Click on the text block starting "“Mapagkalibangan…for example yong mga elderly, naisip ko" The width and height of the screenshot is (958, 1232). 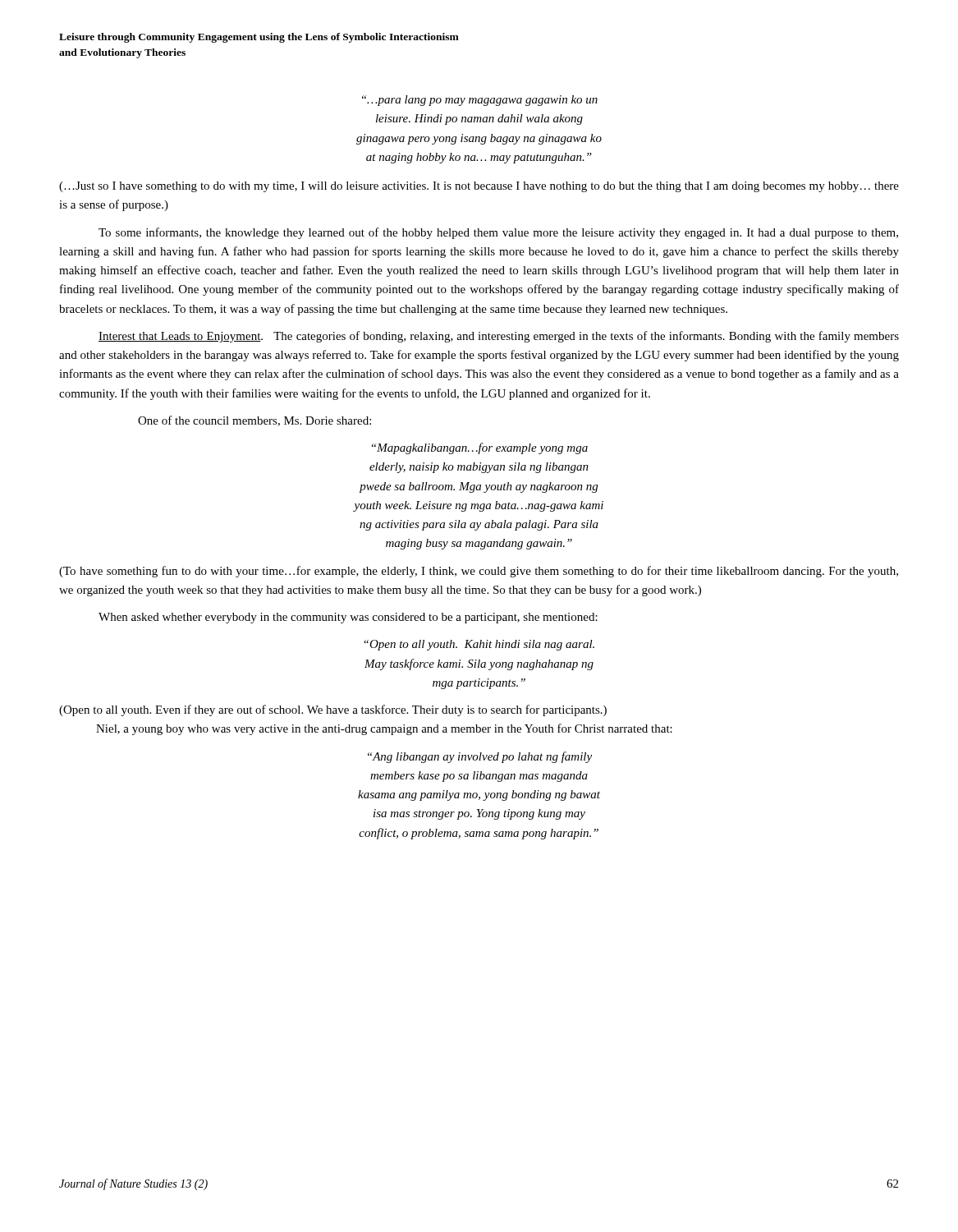[479, 495]
